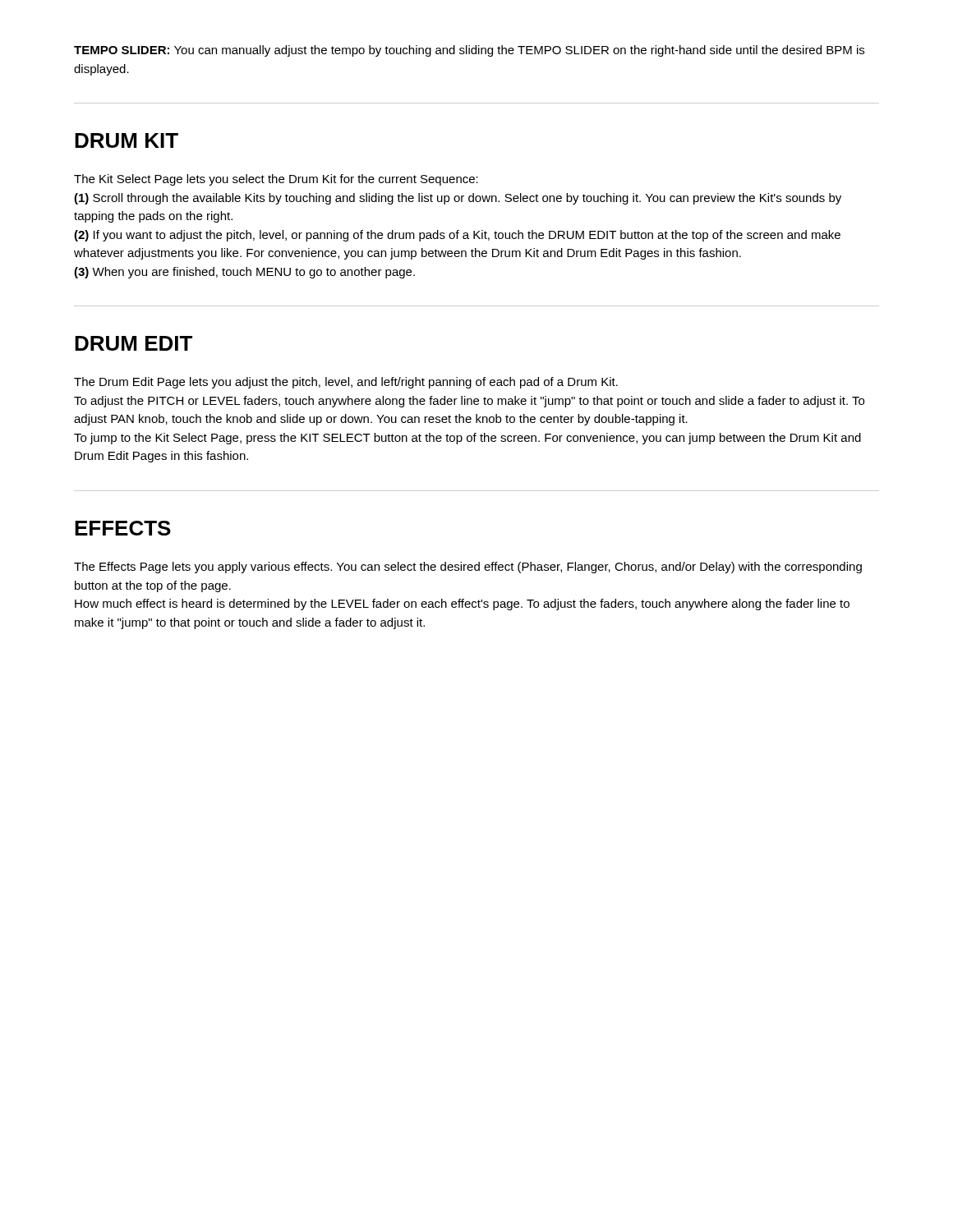Where does it say "DRUM KIT"?

click(127, 140)
